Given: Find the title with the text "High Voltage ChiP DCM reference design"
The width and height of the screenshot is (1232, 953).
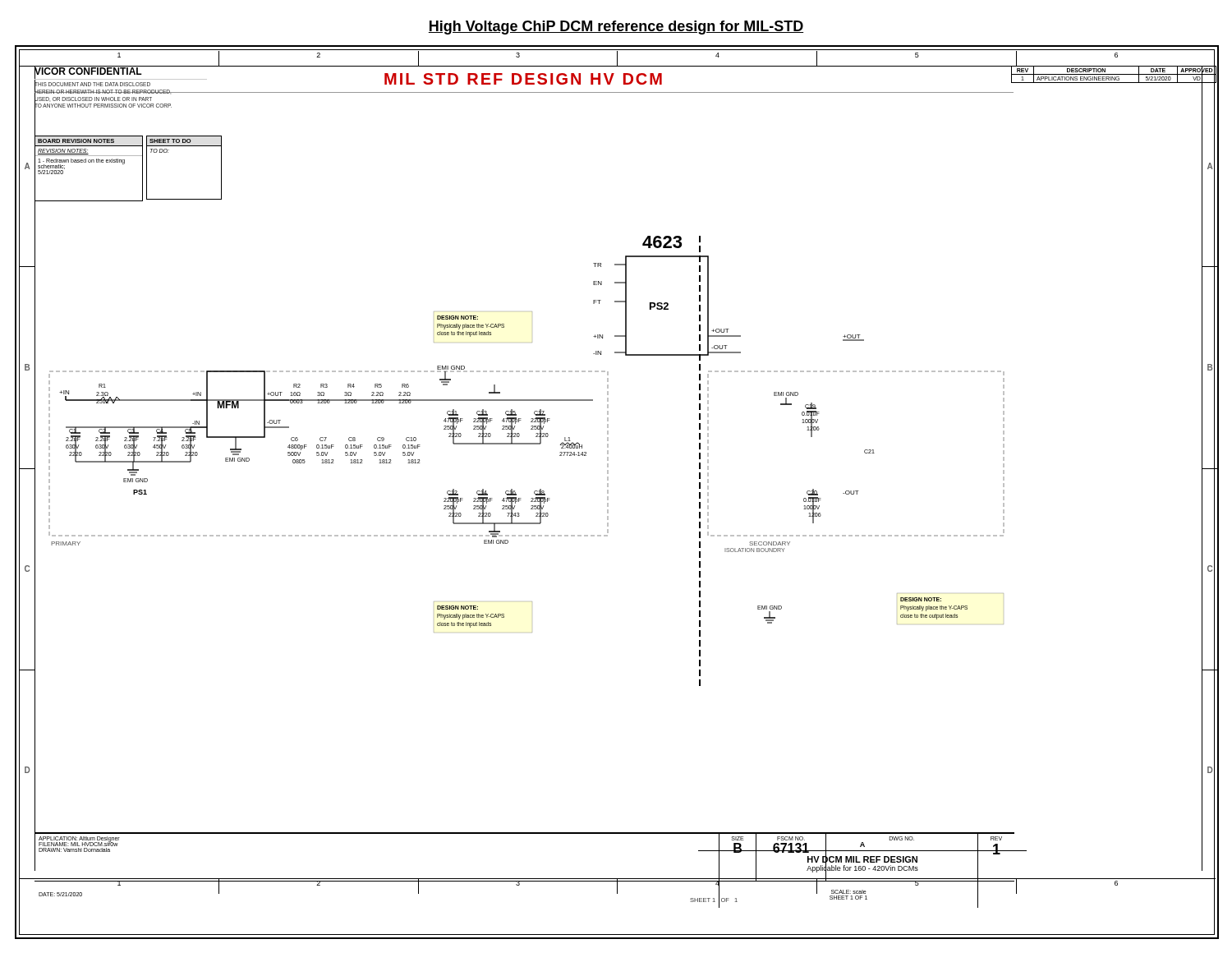Looking at the screenshot, I should 616,26.
